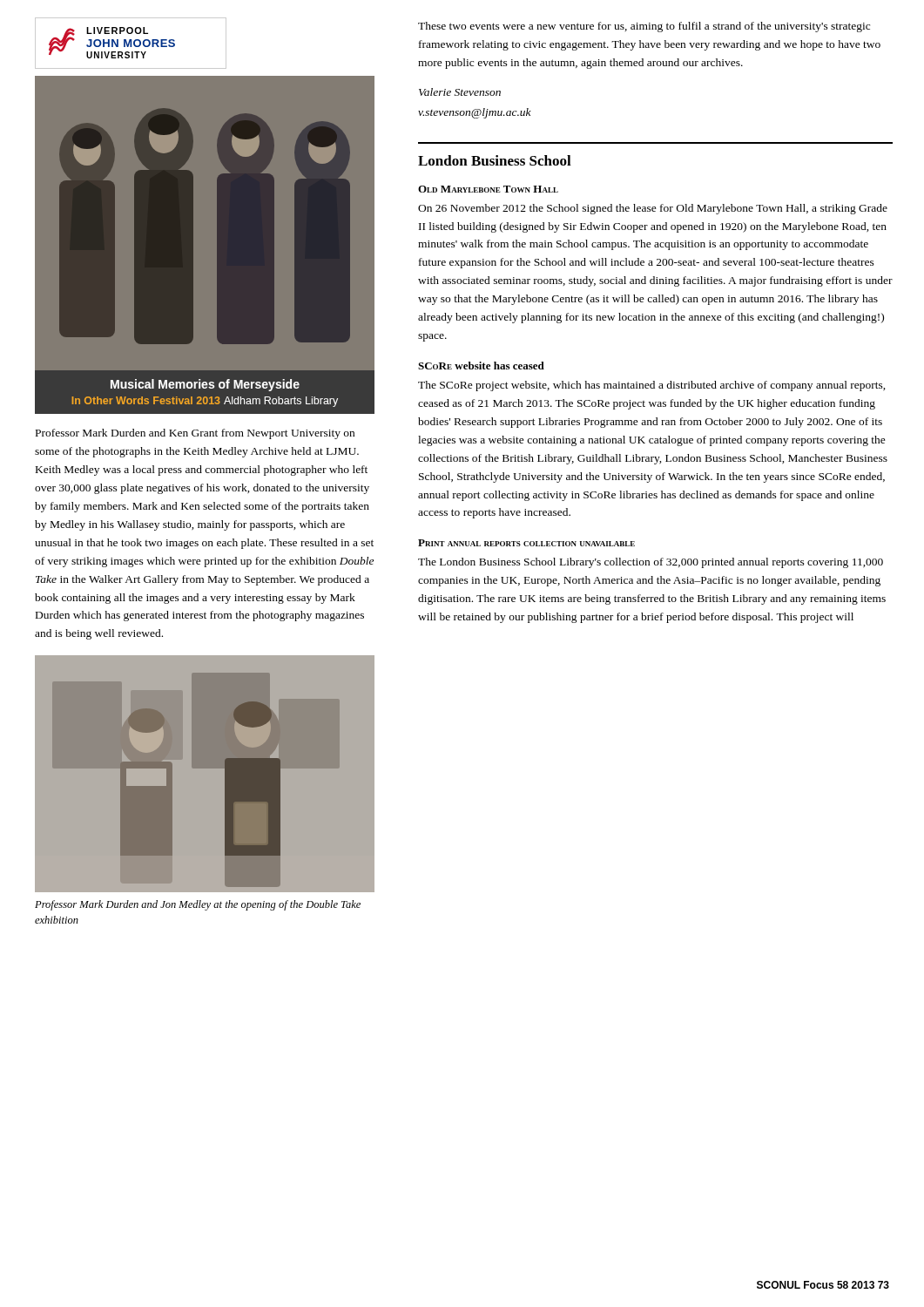Click on the text block that says "On 26 November"
The image size is (924, 1307).
point(655,271)
